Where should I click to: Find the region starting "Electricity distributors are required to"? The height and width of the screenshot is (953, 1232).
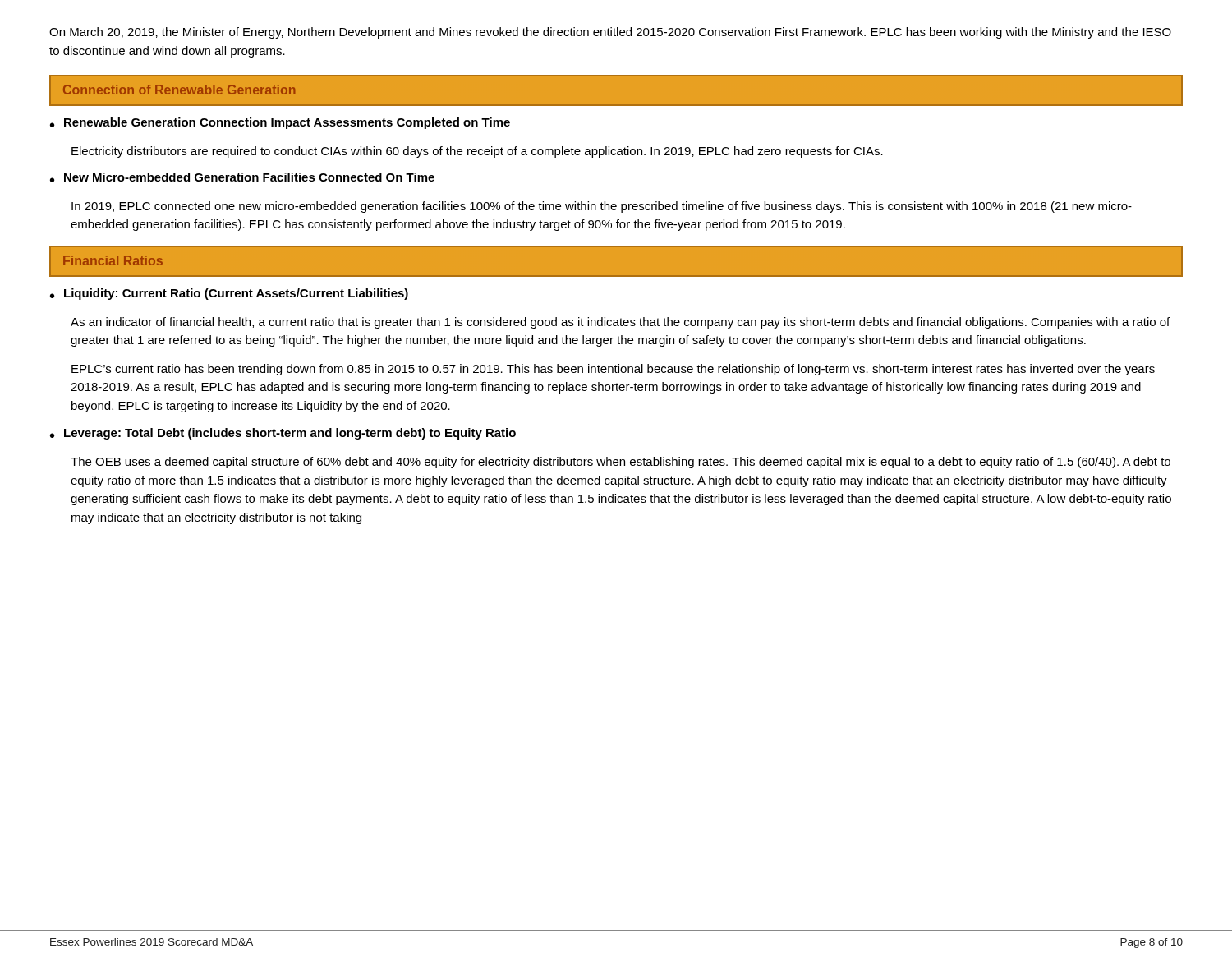pyautogui.click(x=477, y=151)
